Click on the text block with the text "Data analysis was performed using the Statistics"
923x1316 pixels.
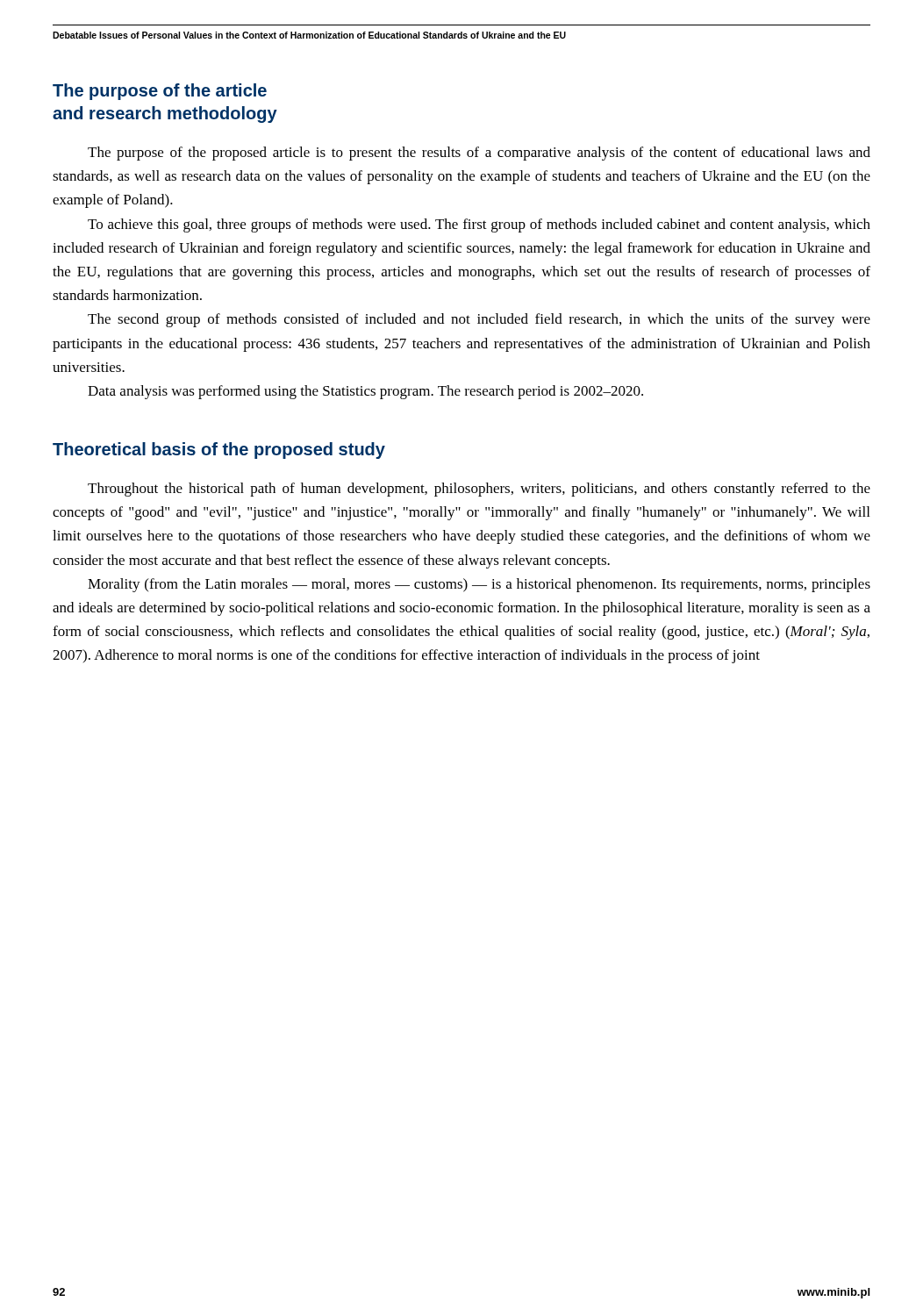[366, 391]
